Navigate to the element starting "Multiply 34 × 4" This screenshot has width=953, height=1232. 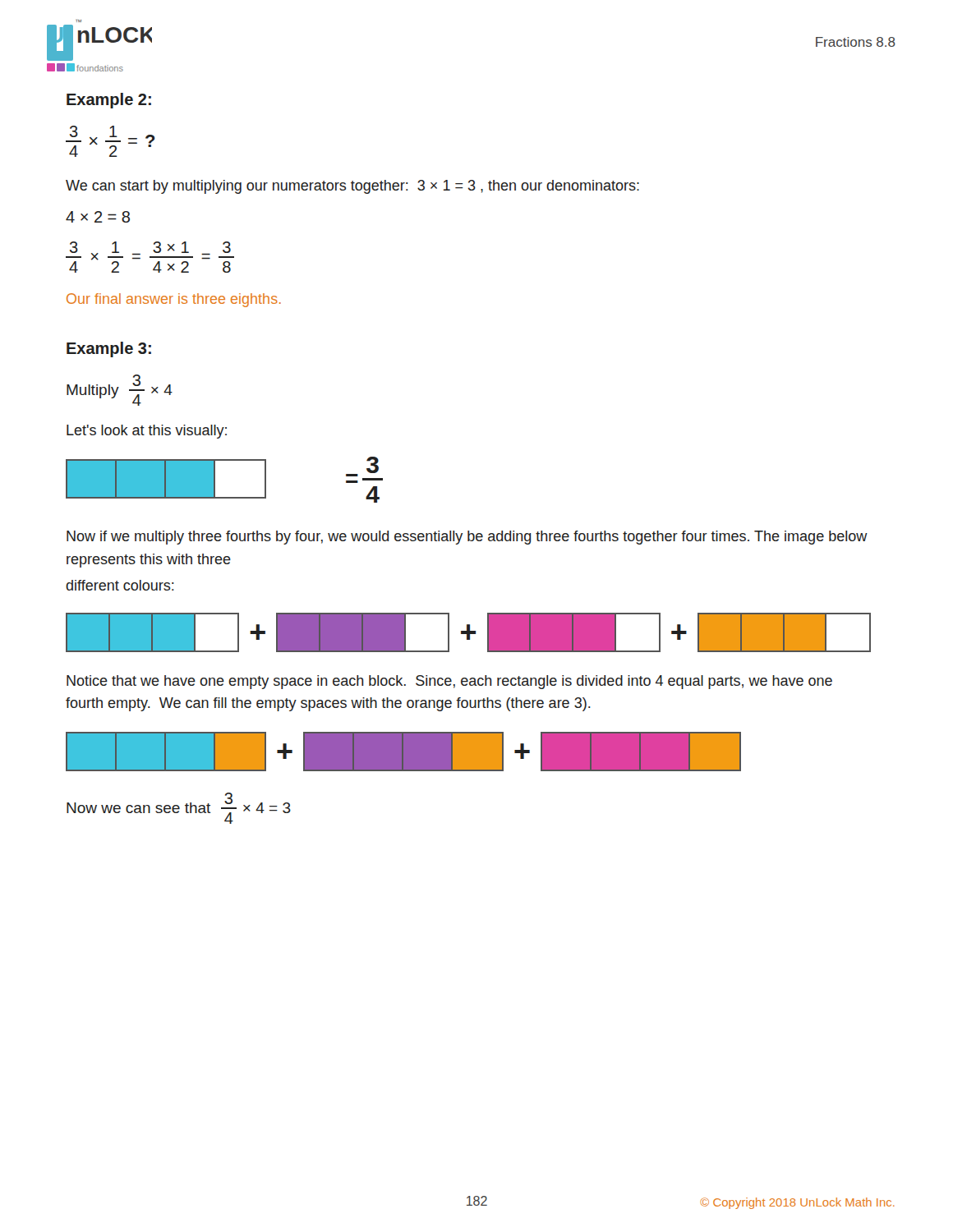119,390
